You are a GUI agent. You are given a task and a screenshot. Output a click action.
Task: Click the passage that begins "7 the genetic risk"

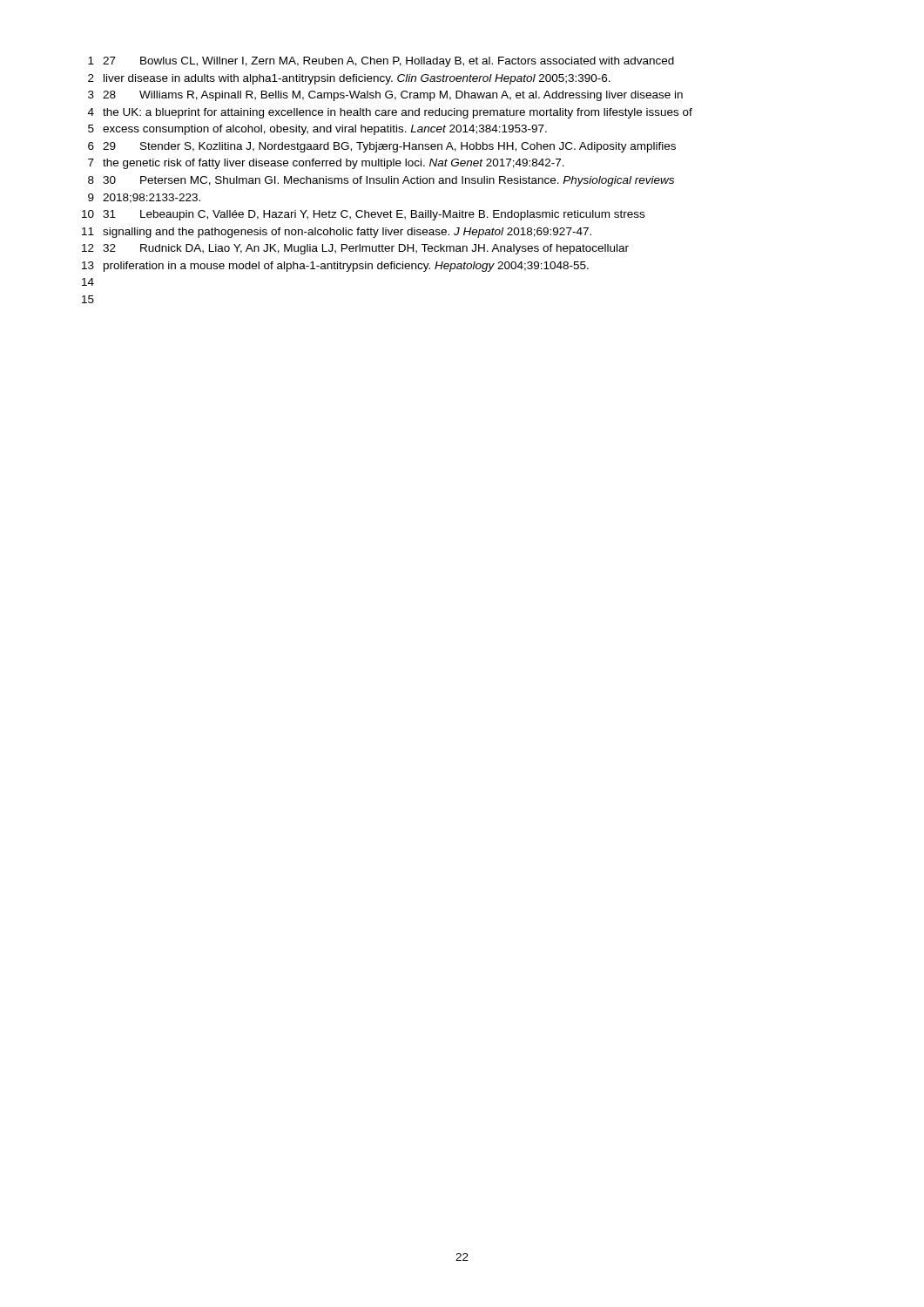coord(462,163)
